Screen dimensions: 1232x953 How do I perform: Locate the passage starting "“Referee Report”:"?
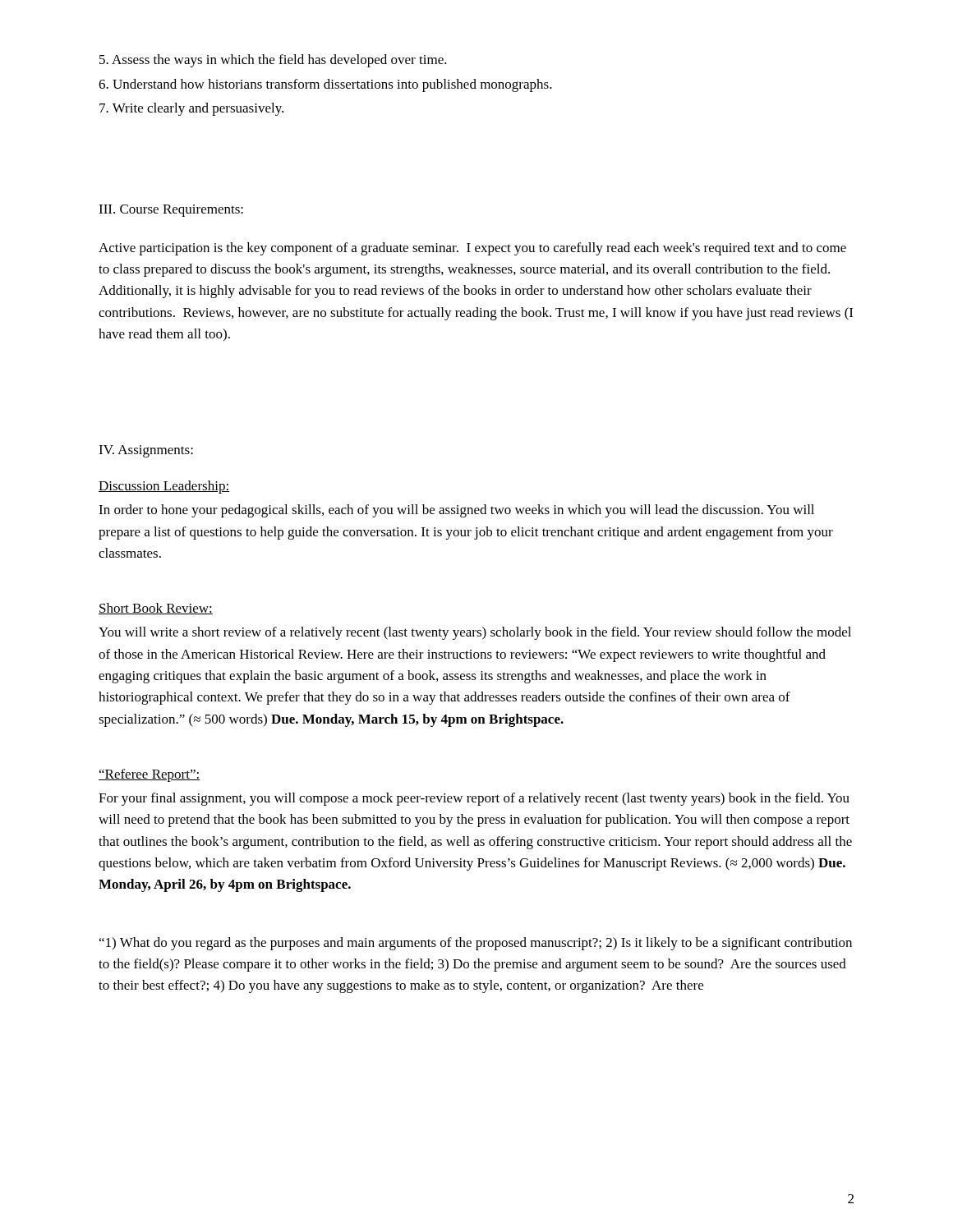pyautogui.click(x=149, y=774)
